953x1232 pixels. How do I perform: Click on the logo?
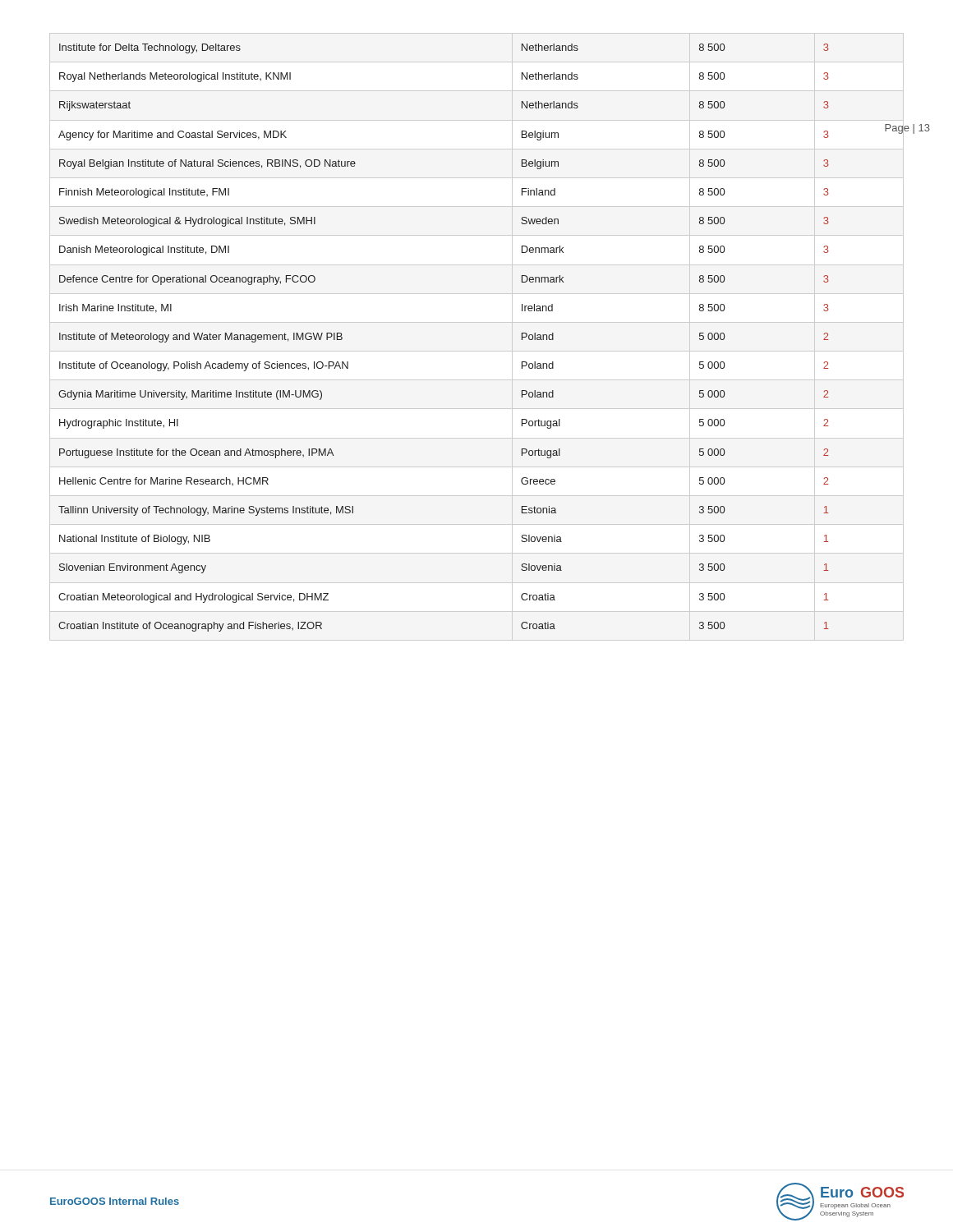click(x=838, y=1201)
